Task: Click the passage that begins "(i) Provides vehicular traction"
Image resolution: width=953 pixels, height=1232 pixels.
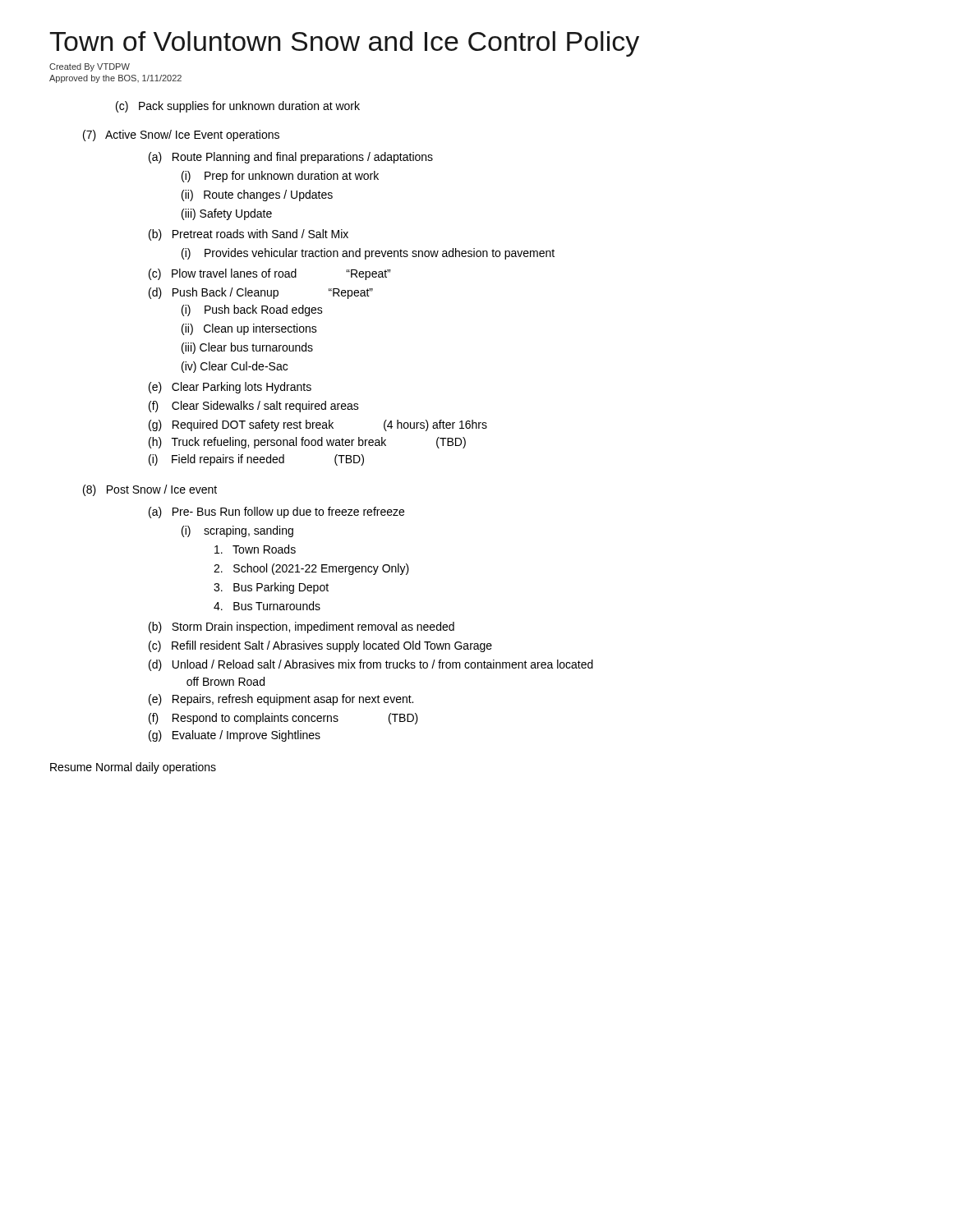Action: [x=368, y=253]
